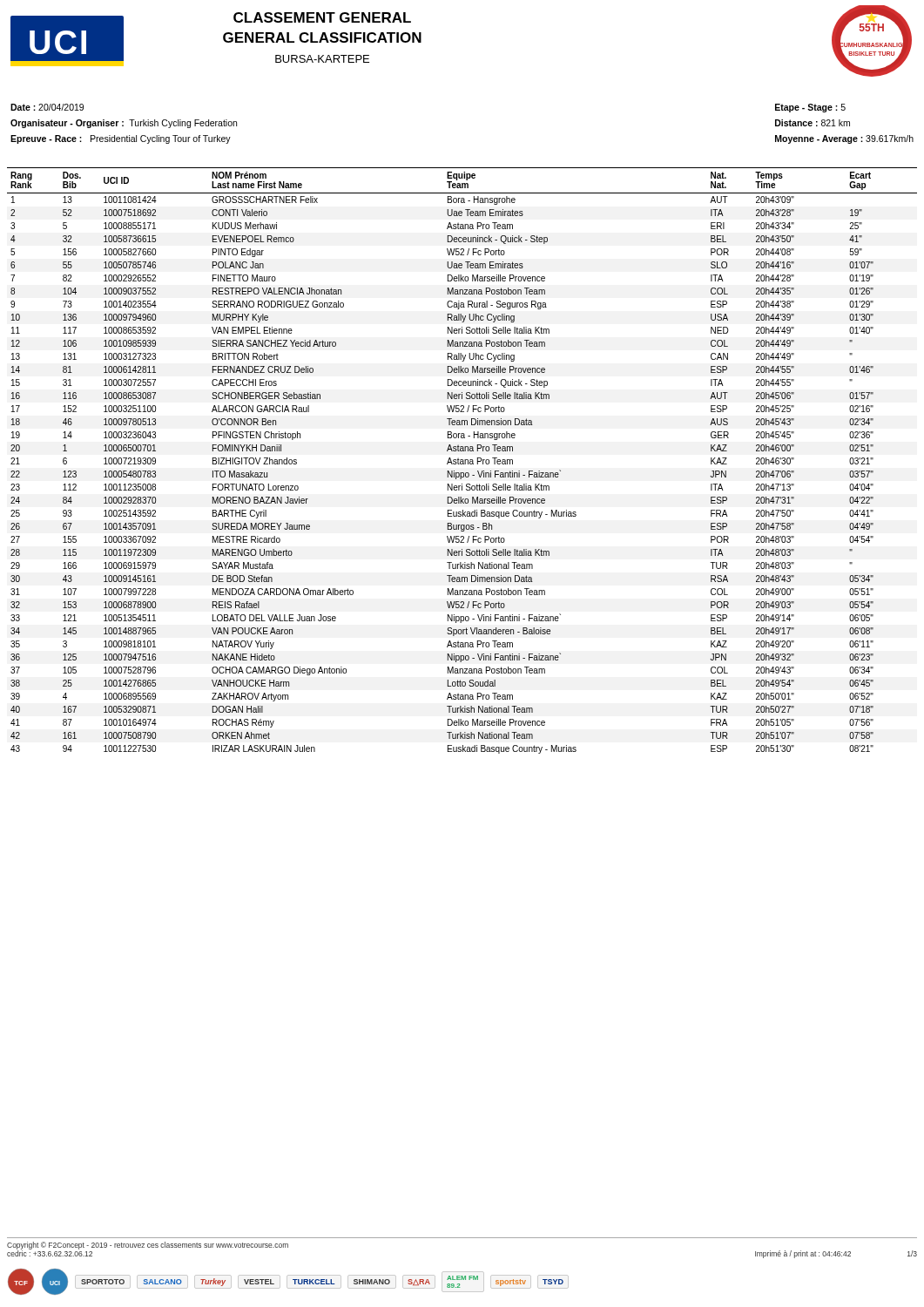924x1307 pixels.
Task: Navigate to the block starting "CLASSEMENT GENERALGENERAL CLASSIFICATION BURSA-KARTEPE"
Action: 322,37
